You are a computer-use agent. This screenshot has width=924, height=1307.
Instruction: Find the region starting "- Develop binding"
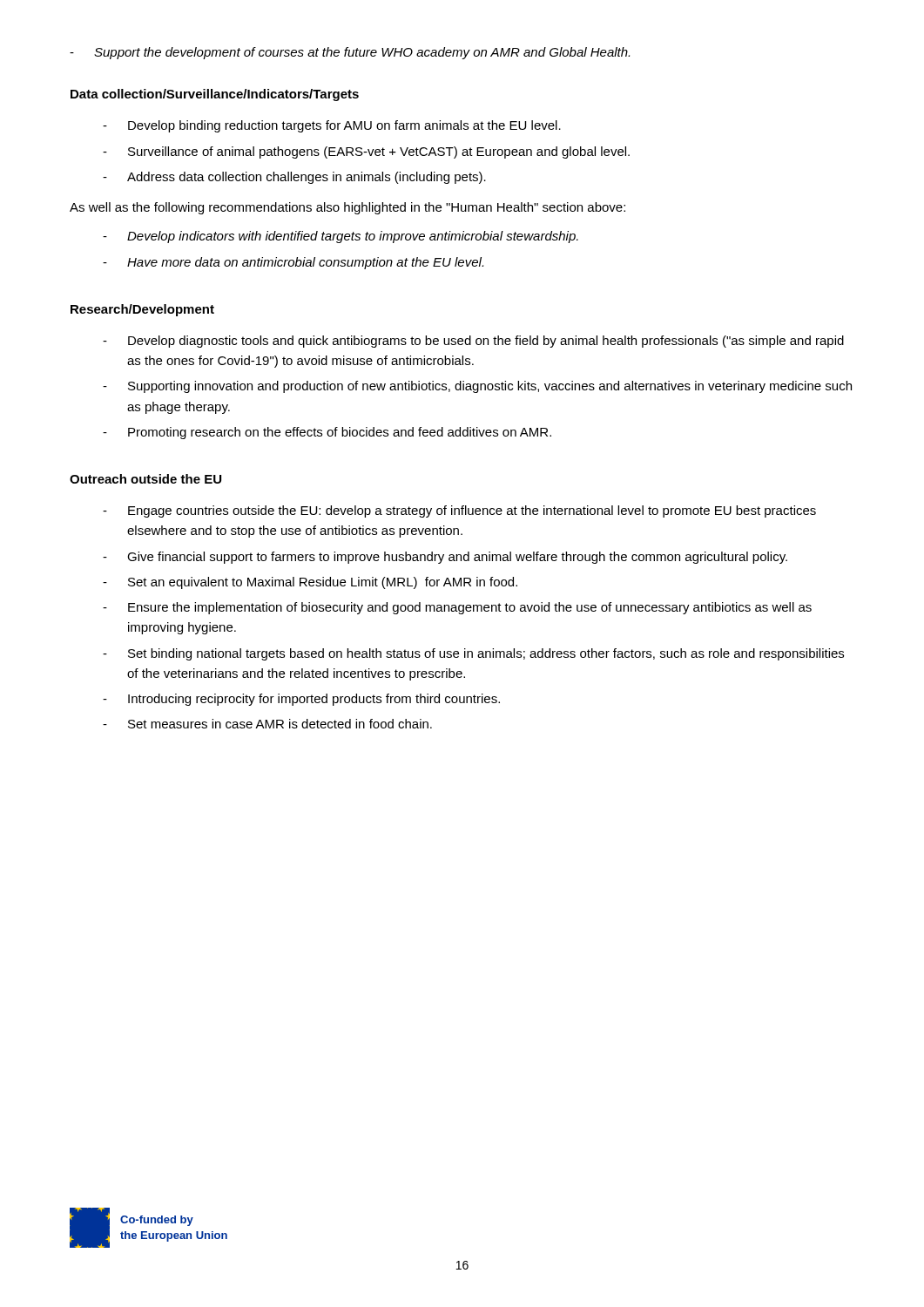tap(479, 125)
